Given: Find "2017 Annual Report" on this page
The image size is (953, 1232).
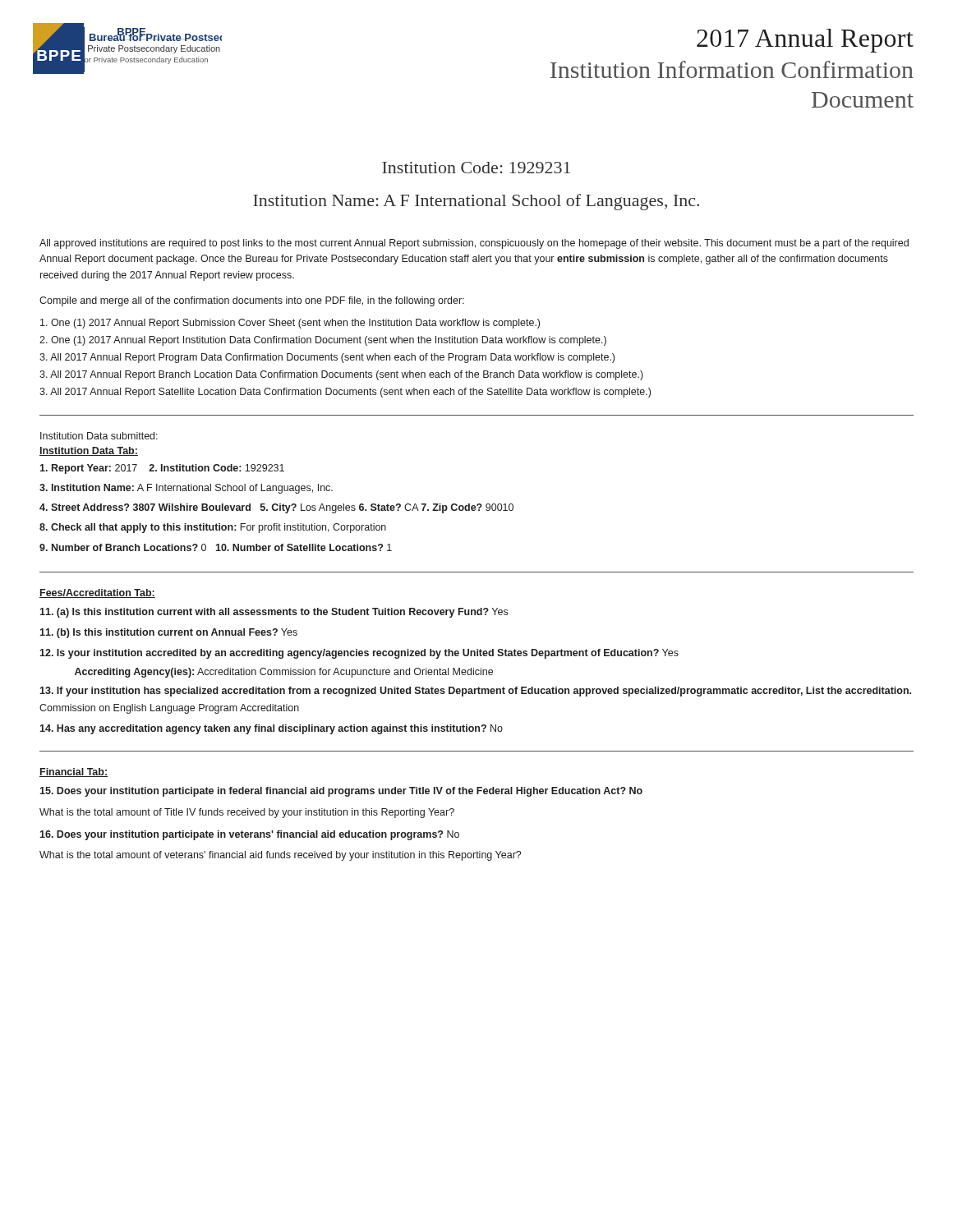Looking at the screenshot, I should [805, 38].
